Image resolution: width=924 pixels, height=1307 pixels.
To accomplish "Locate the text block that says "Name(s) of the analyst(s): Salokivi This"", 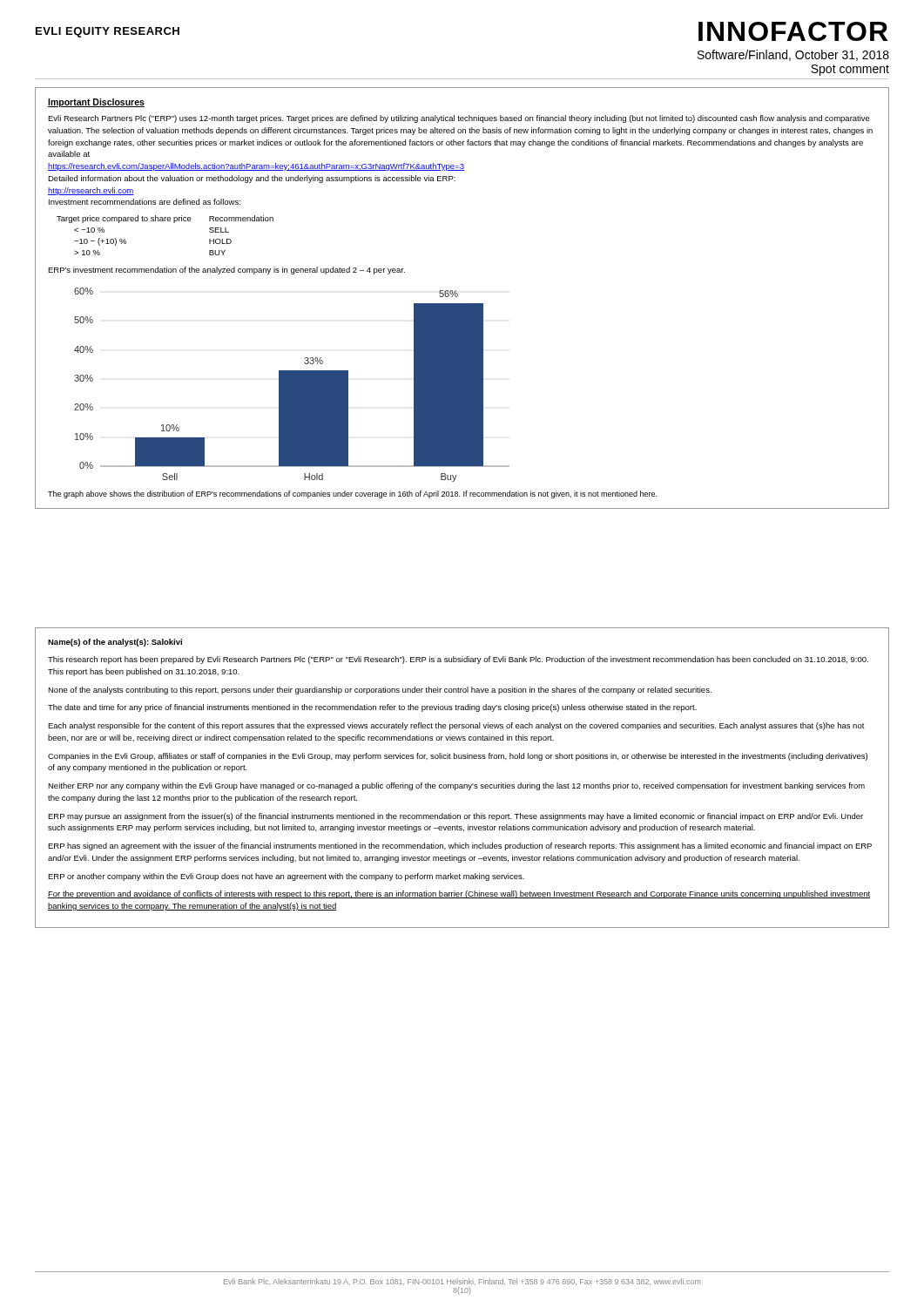I will [462, 775].
